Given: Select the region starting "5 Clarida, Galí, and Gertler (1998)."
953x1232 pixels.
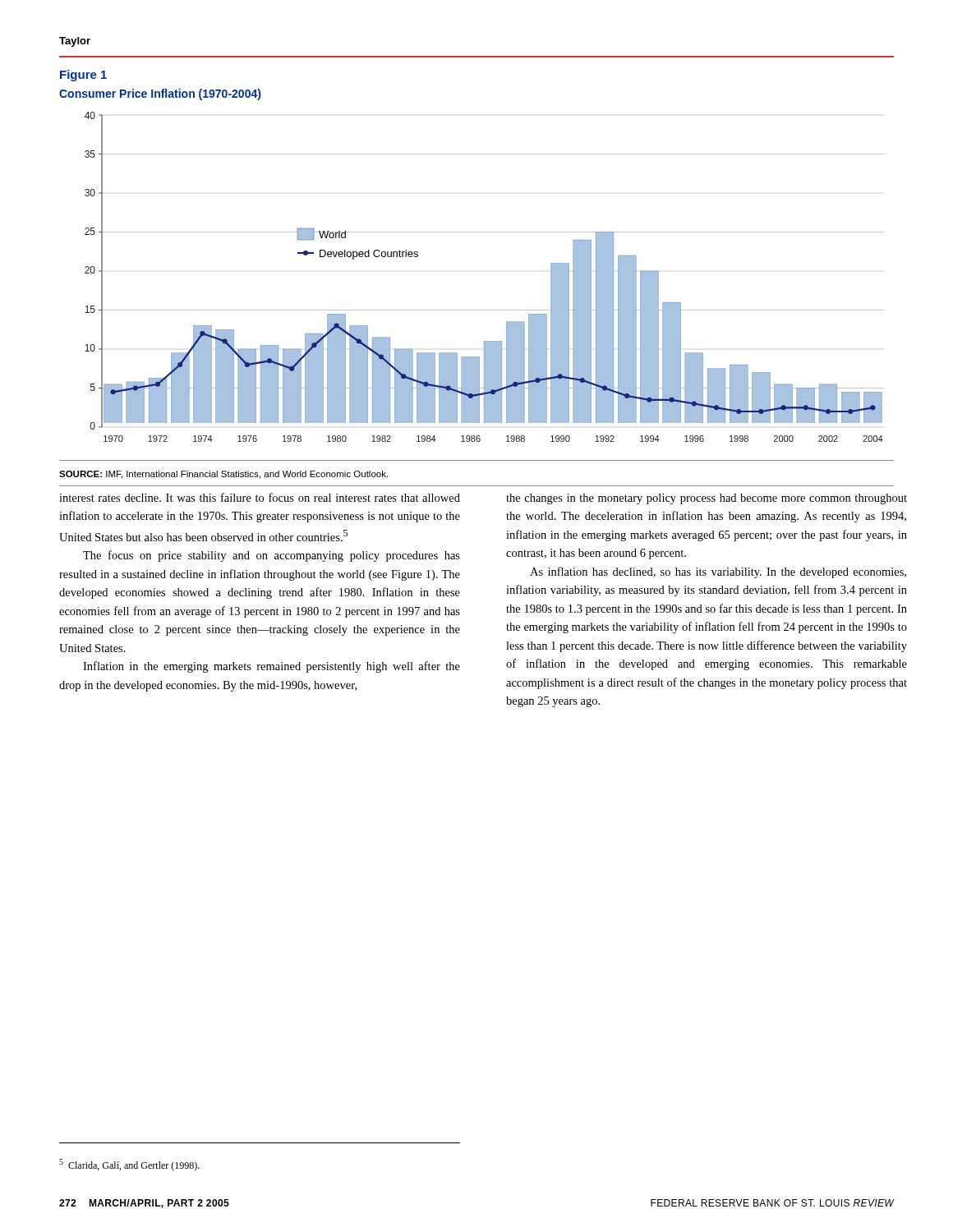Looking at the screenshot, I should pos(129,1165).
